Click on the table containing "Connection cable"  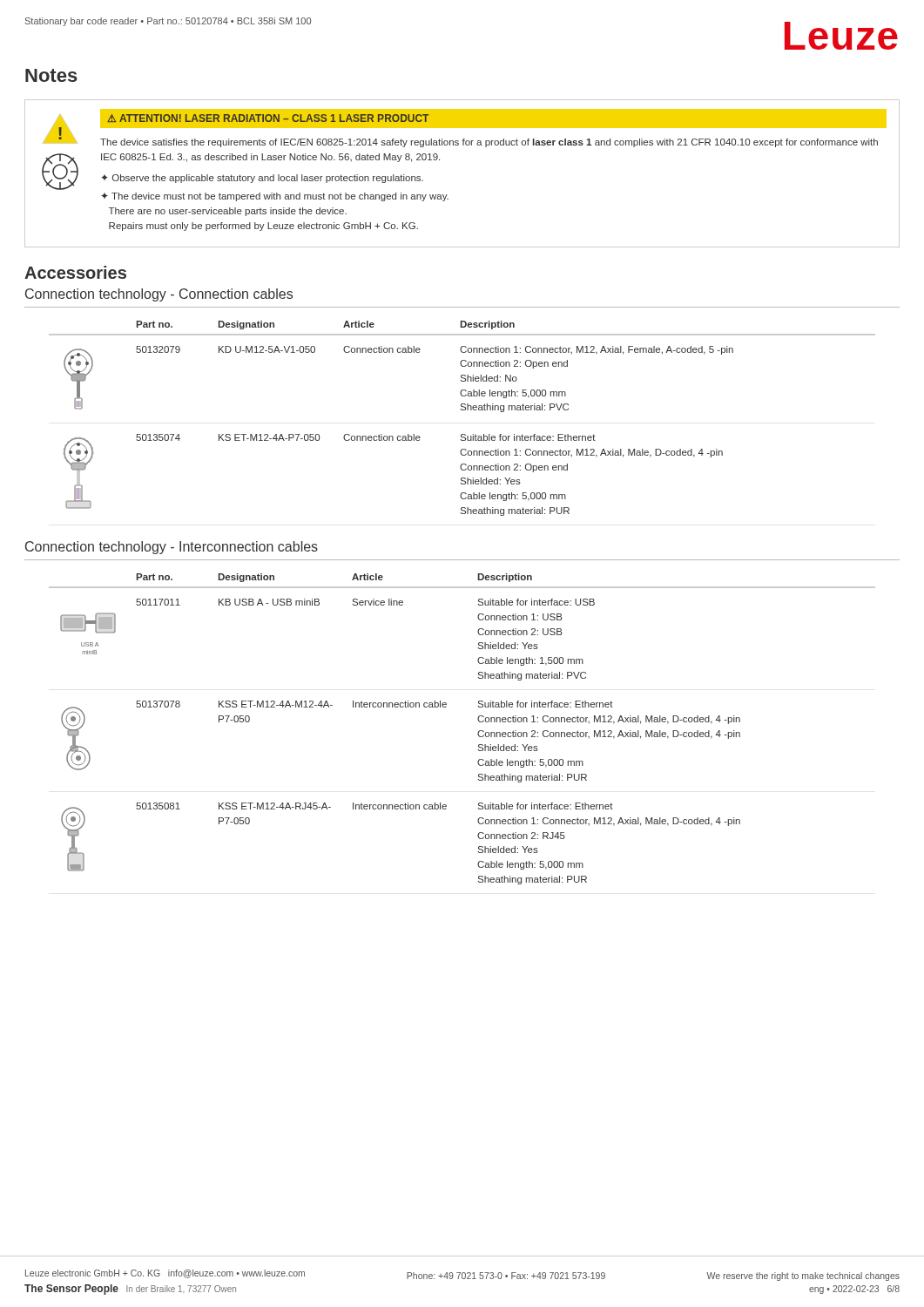[x=462, y=420]
